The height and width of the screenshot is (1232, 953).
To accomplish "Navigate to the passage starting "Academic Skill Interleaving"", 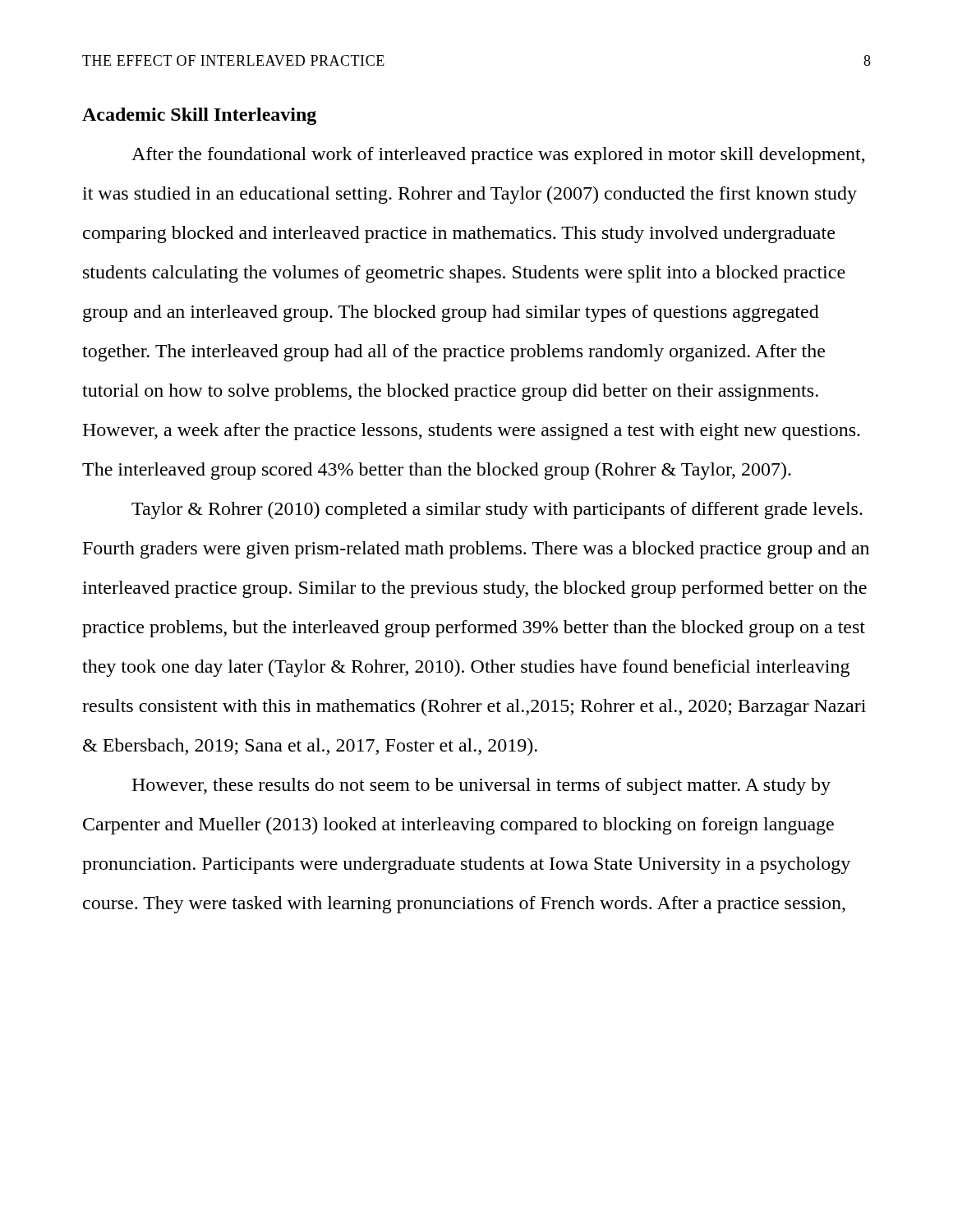I will coord(199,114).
